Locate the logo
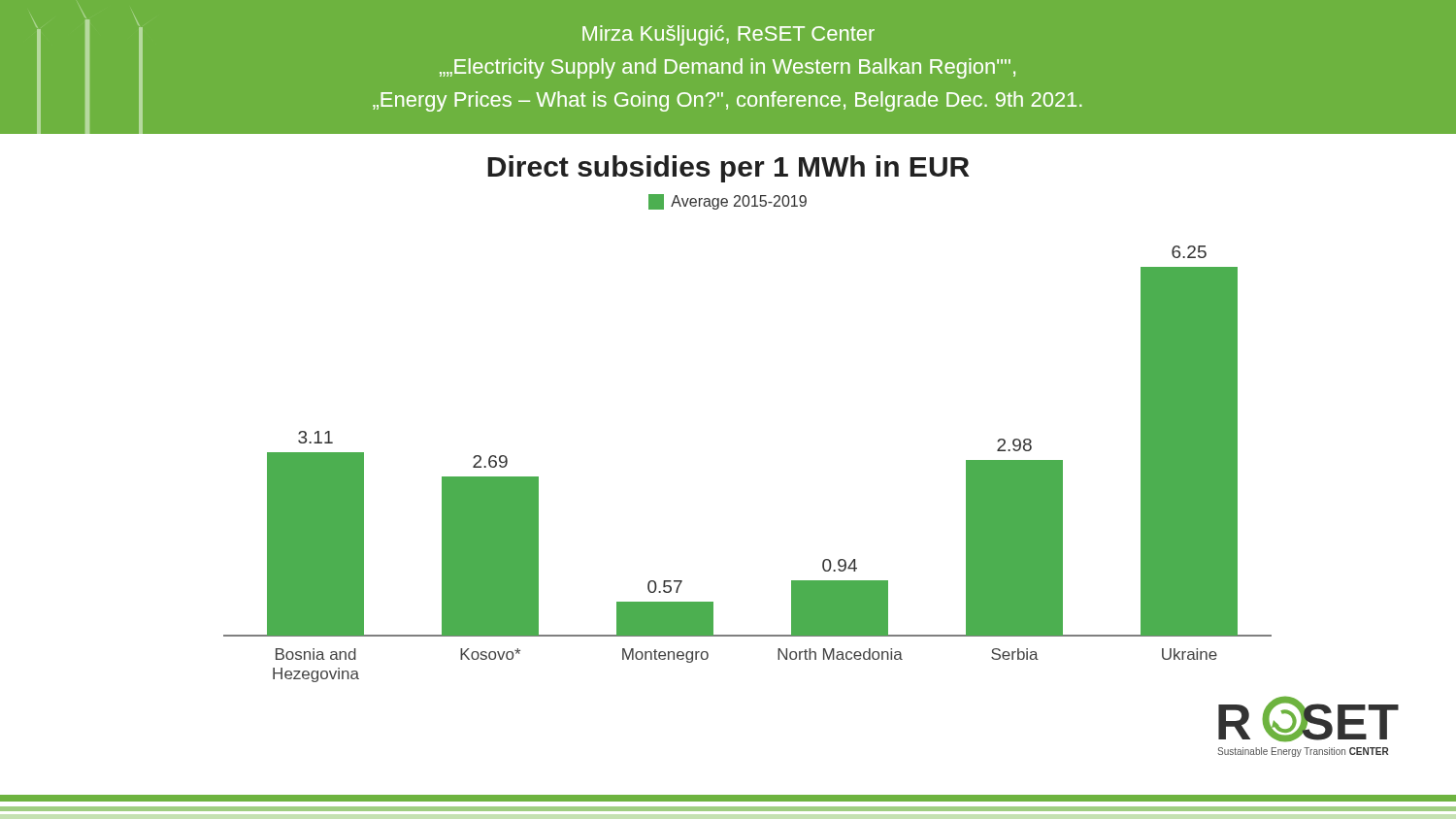 1312,724
